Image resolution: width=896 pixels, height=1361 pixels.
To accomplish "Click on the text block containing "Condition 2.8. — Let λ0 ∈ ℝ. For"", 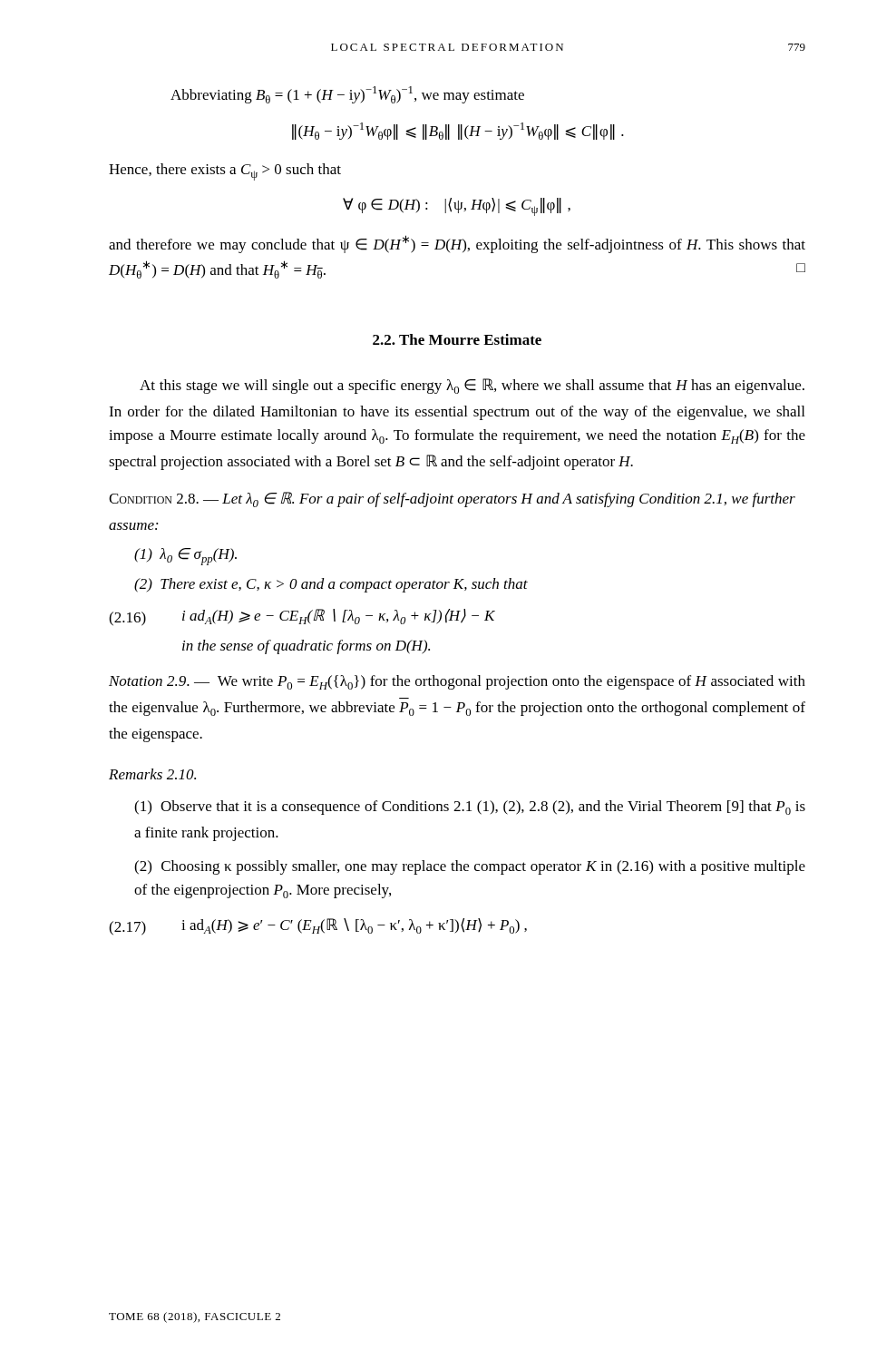I will [452, 512].
